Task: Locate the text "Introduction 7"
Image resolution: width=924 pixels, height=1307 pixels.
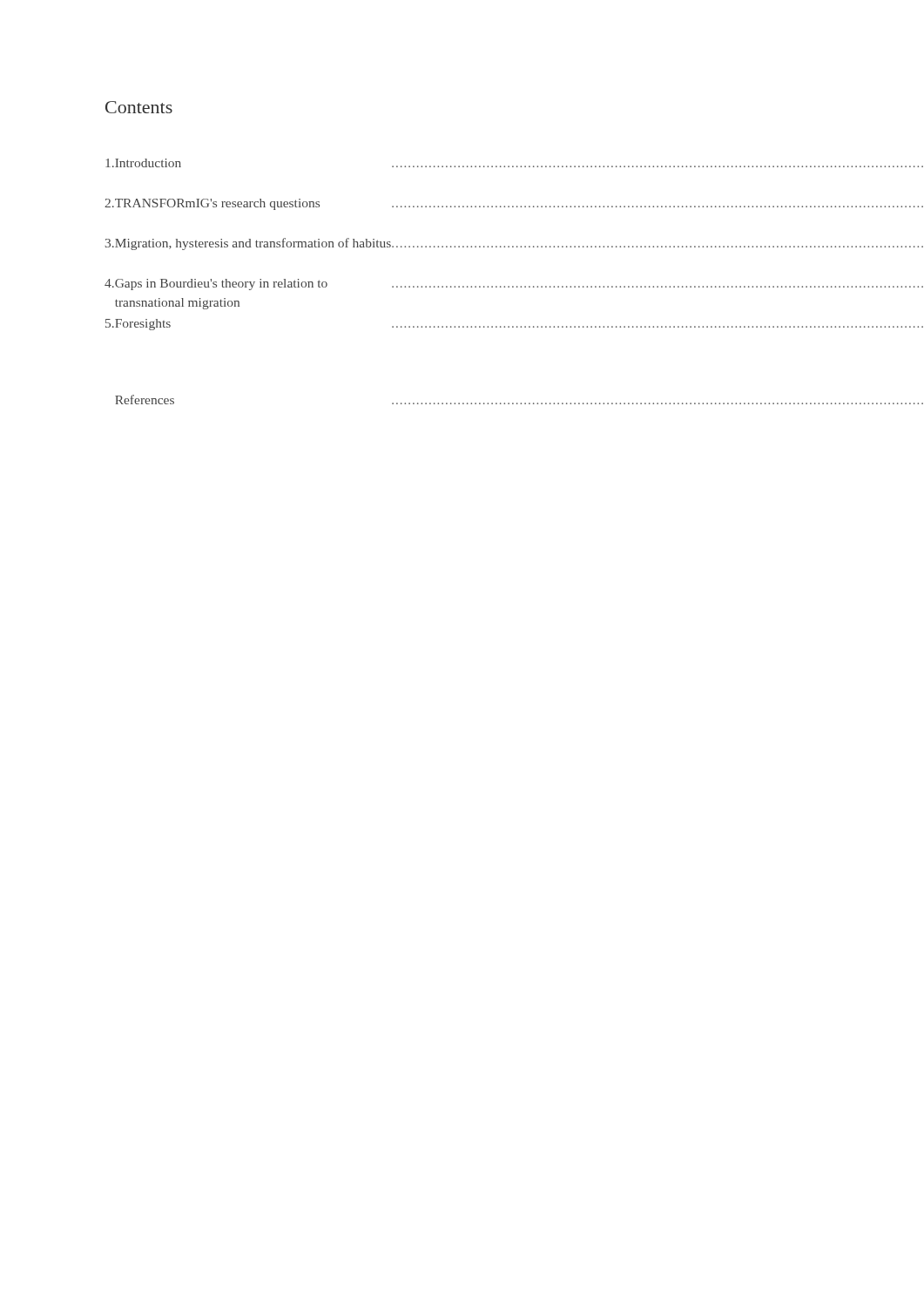Action: pos(514,173)
